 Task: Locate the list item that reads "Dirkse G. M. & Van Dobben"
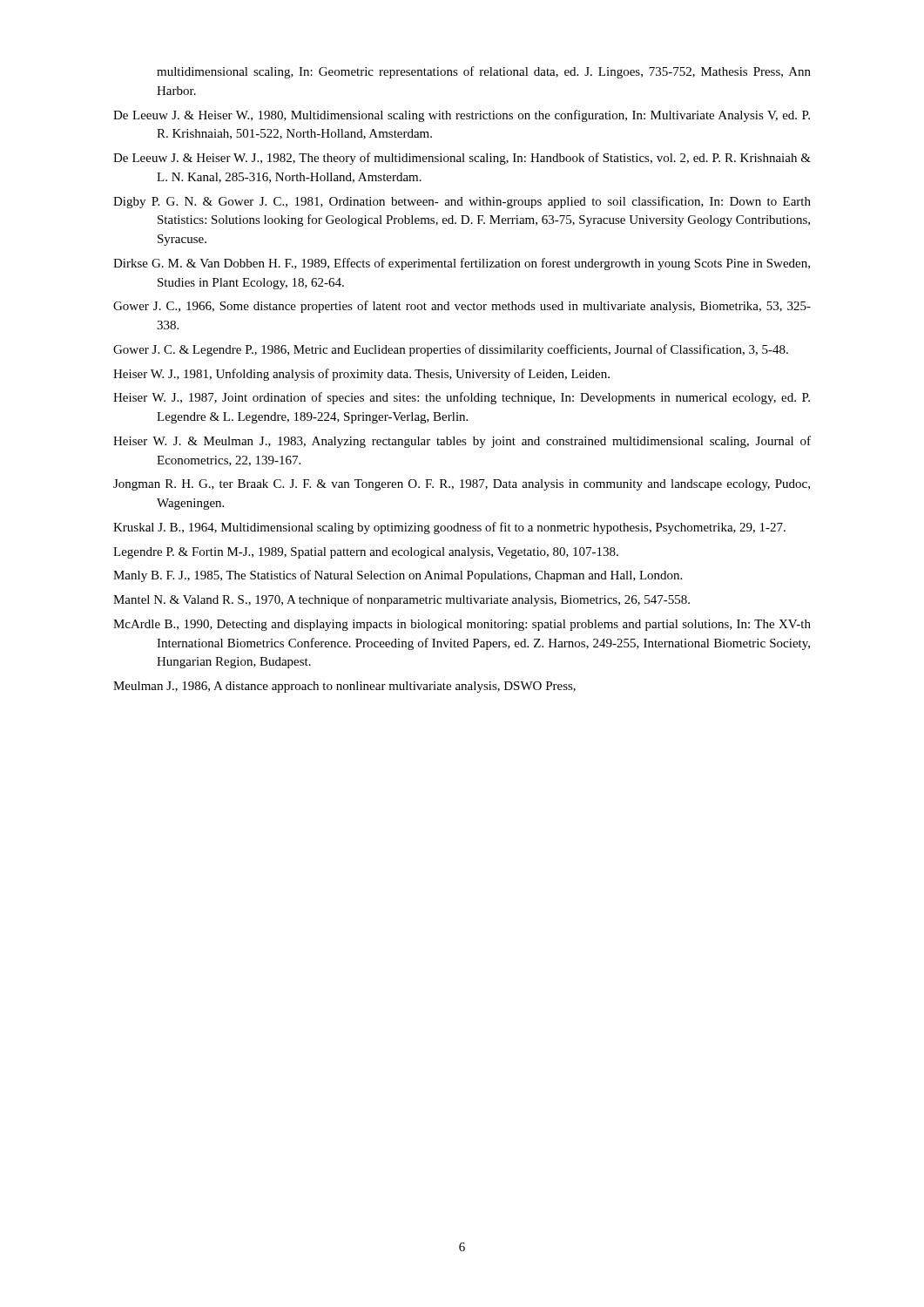point(462,272)
